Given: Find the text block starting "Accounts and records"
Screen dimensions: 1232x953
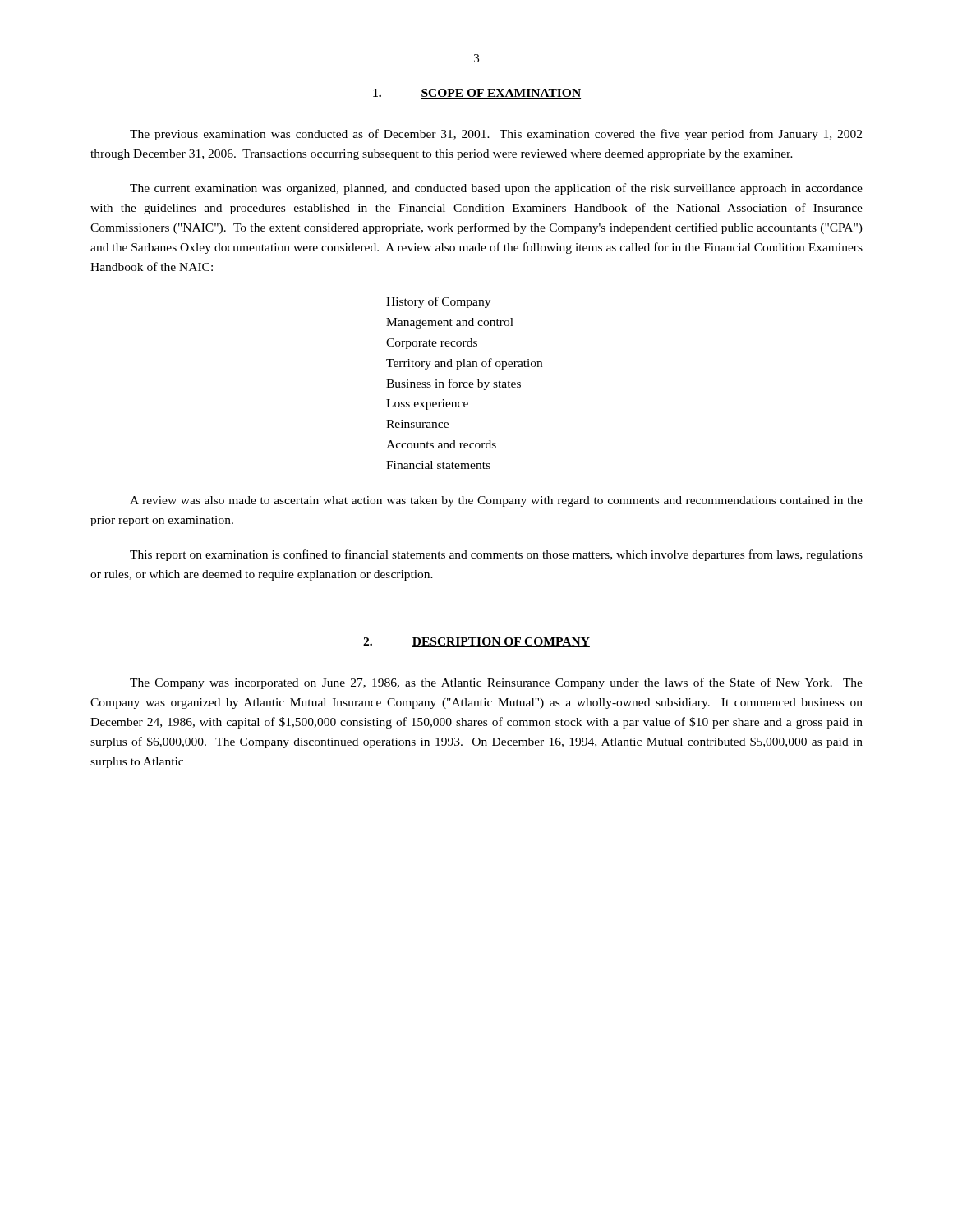Looking at the screenshot, I should click(x=441, y=444).
